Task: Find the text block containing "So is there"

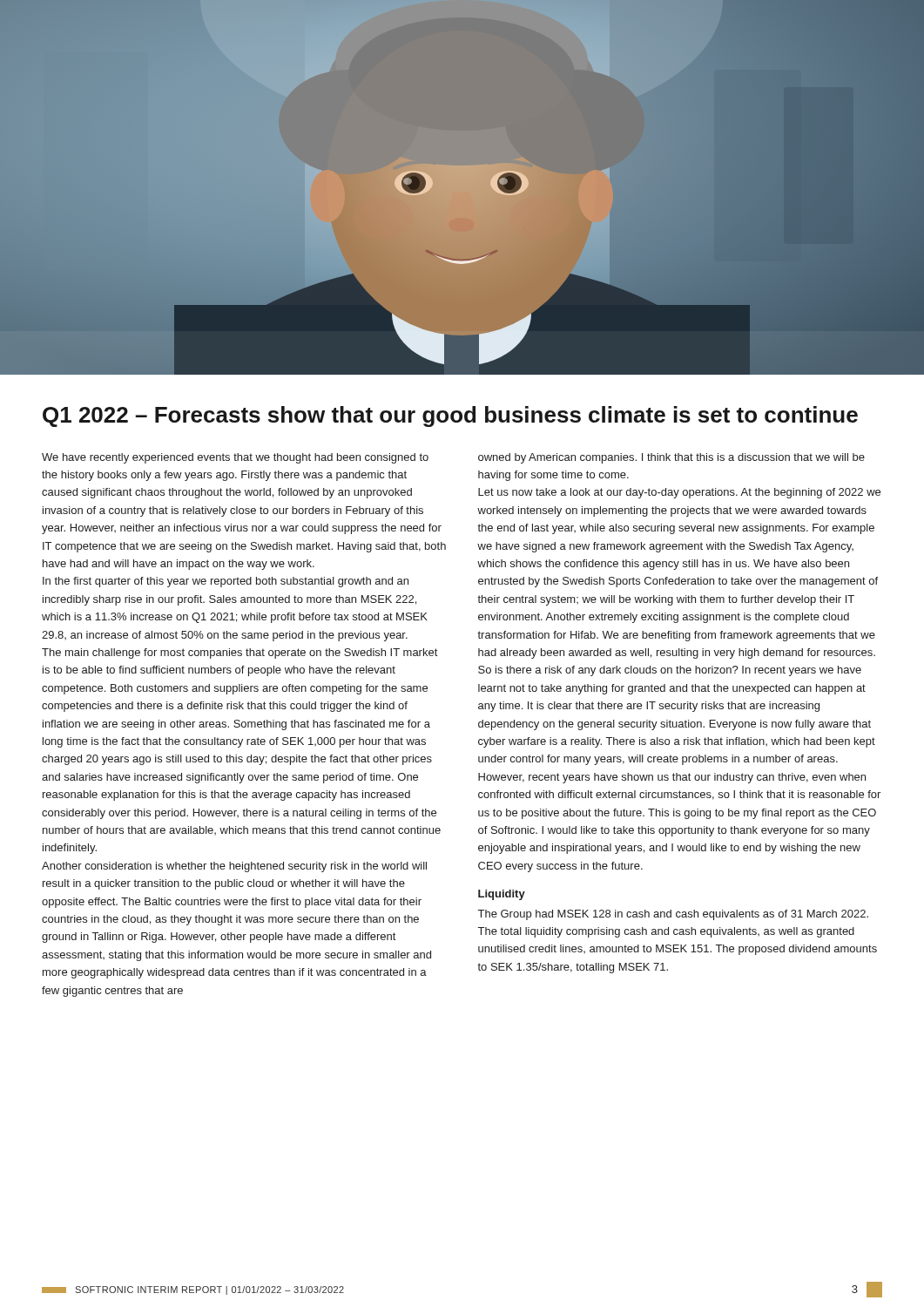Action: 680,715
